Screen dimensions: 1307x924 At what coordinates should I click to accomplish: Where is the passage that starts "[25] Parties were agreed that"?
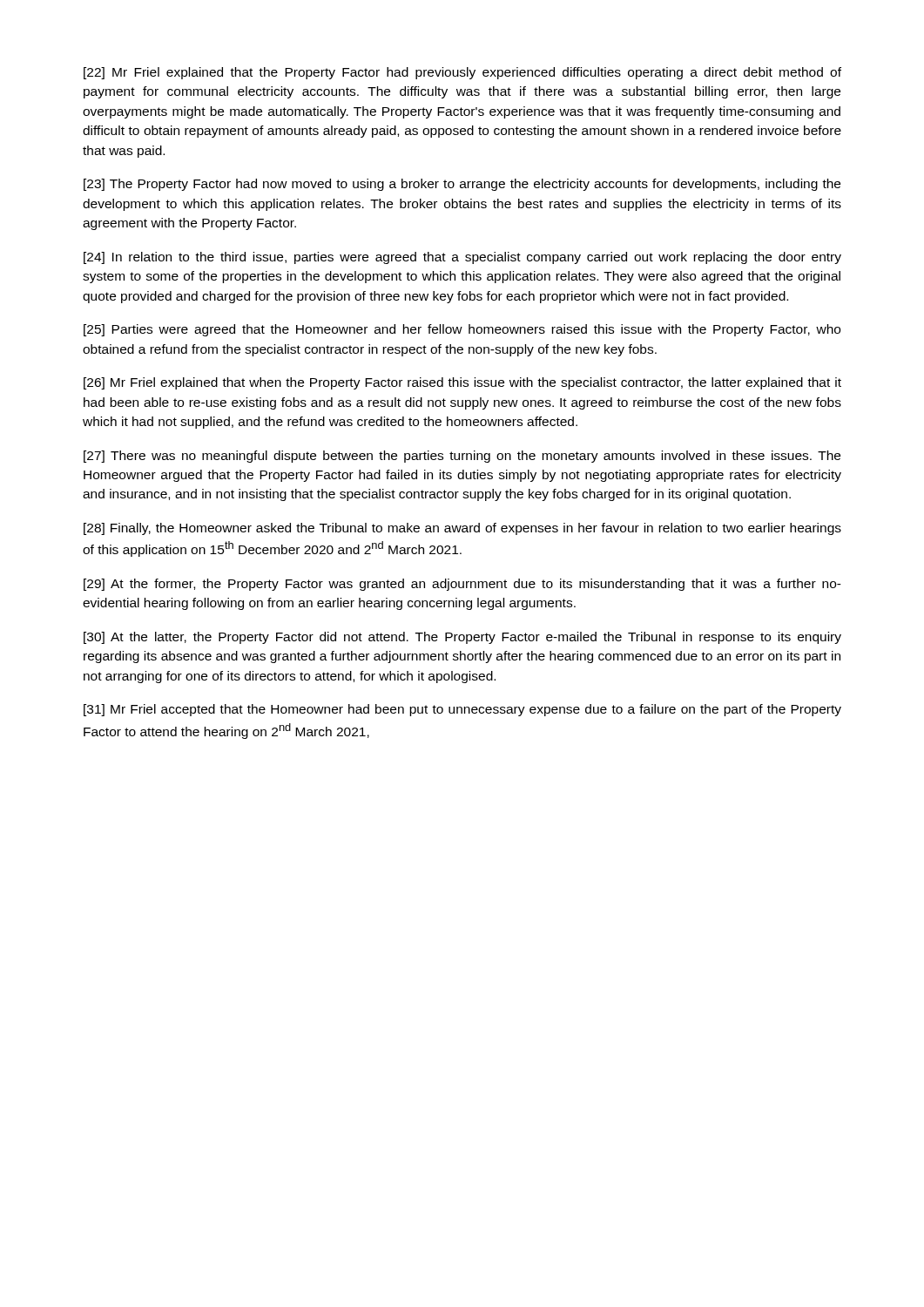(462, 339)
